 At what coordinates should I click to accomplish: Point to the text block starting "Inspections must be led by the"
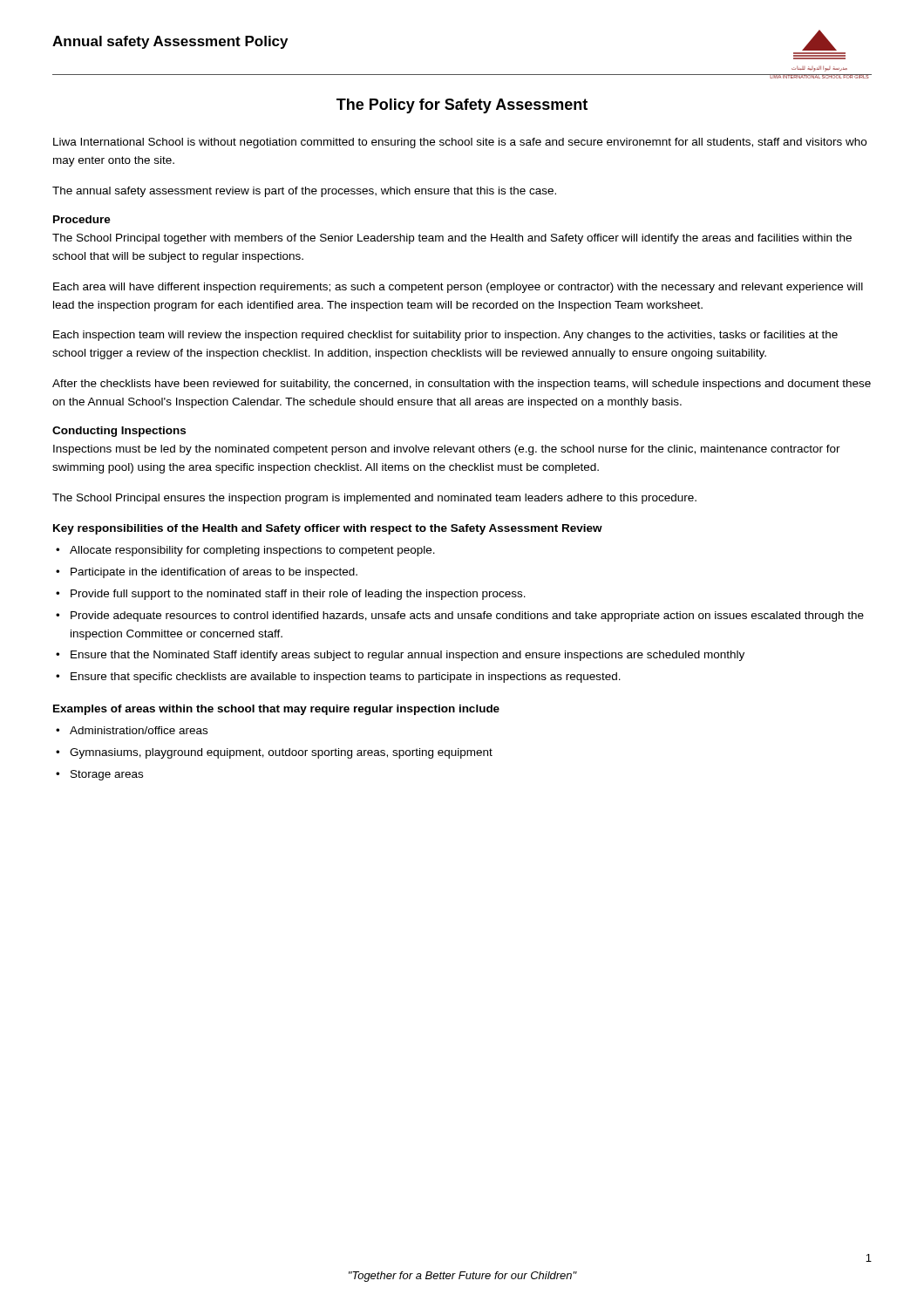446,458
